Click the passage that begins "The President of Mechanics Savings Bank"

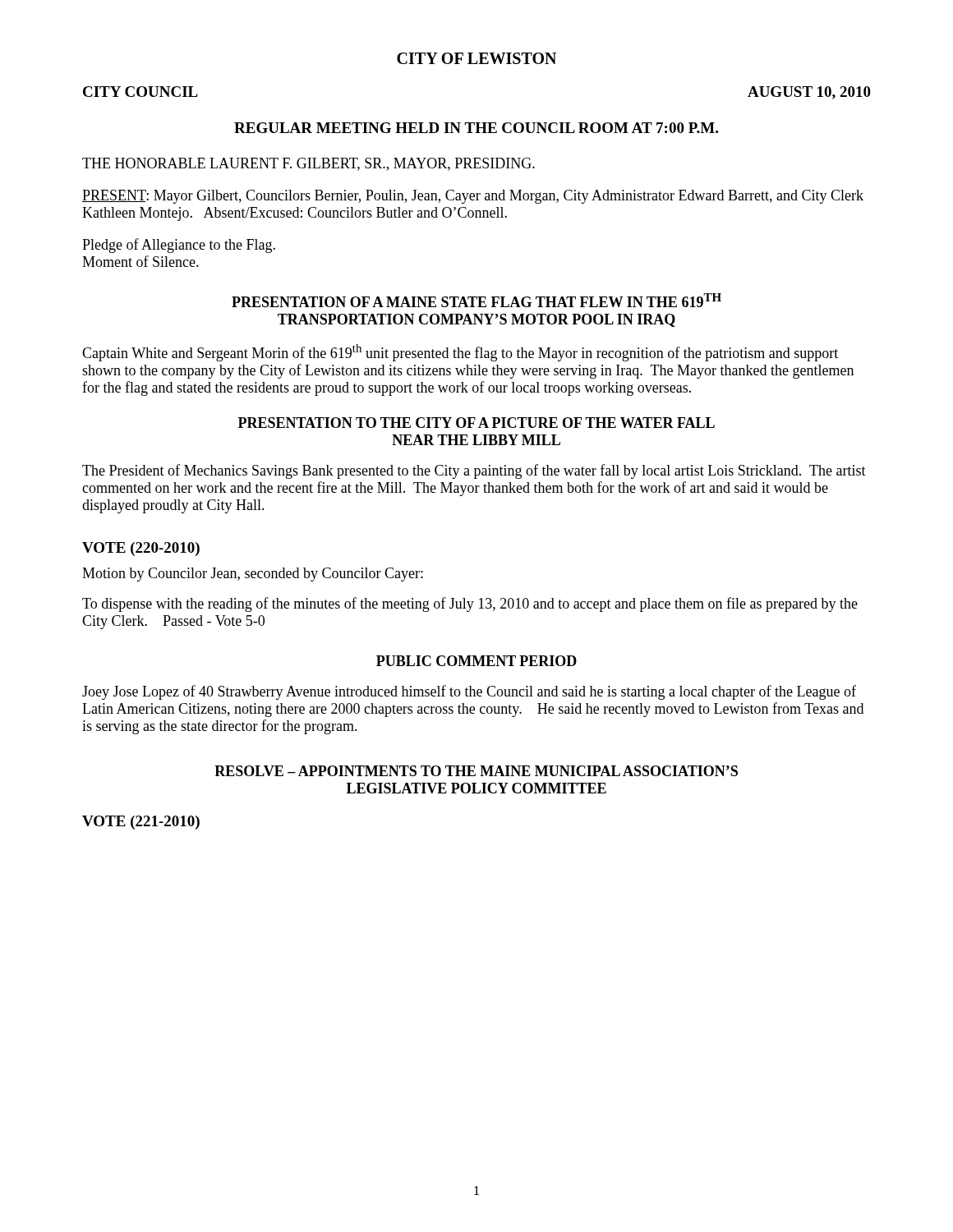click(474, 488)
